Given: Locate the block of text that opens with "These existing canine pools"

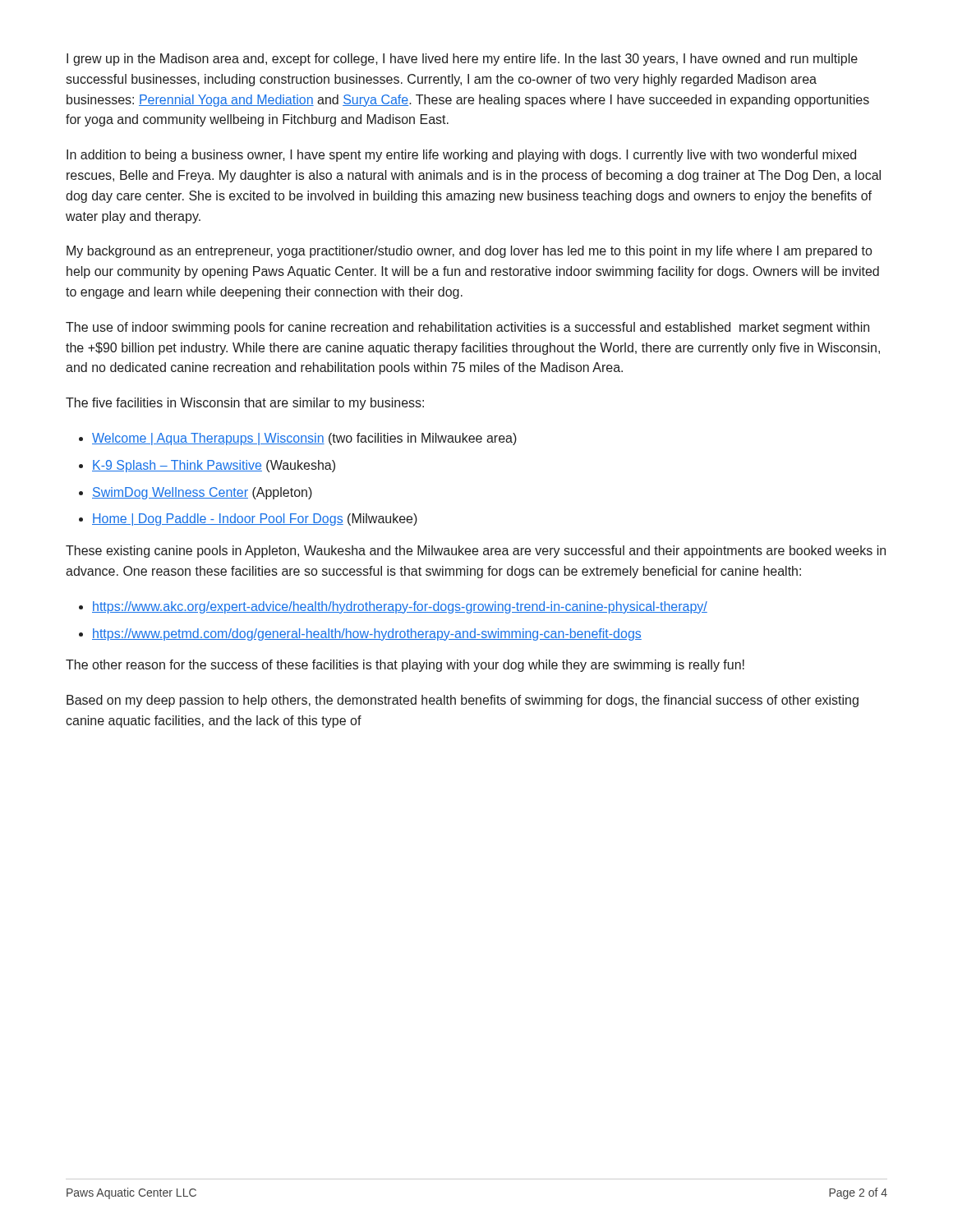Looking at the screenshot, I should click(x=476, y=562).
